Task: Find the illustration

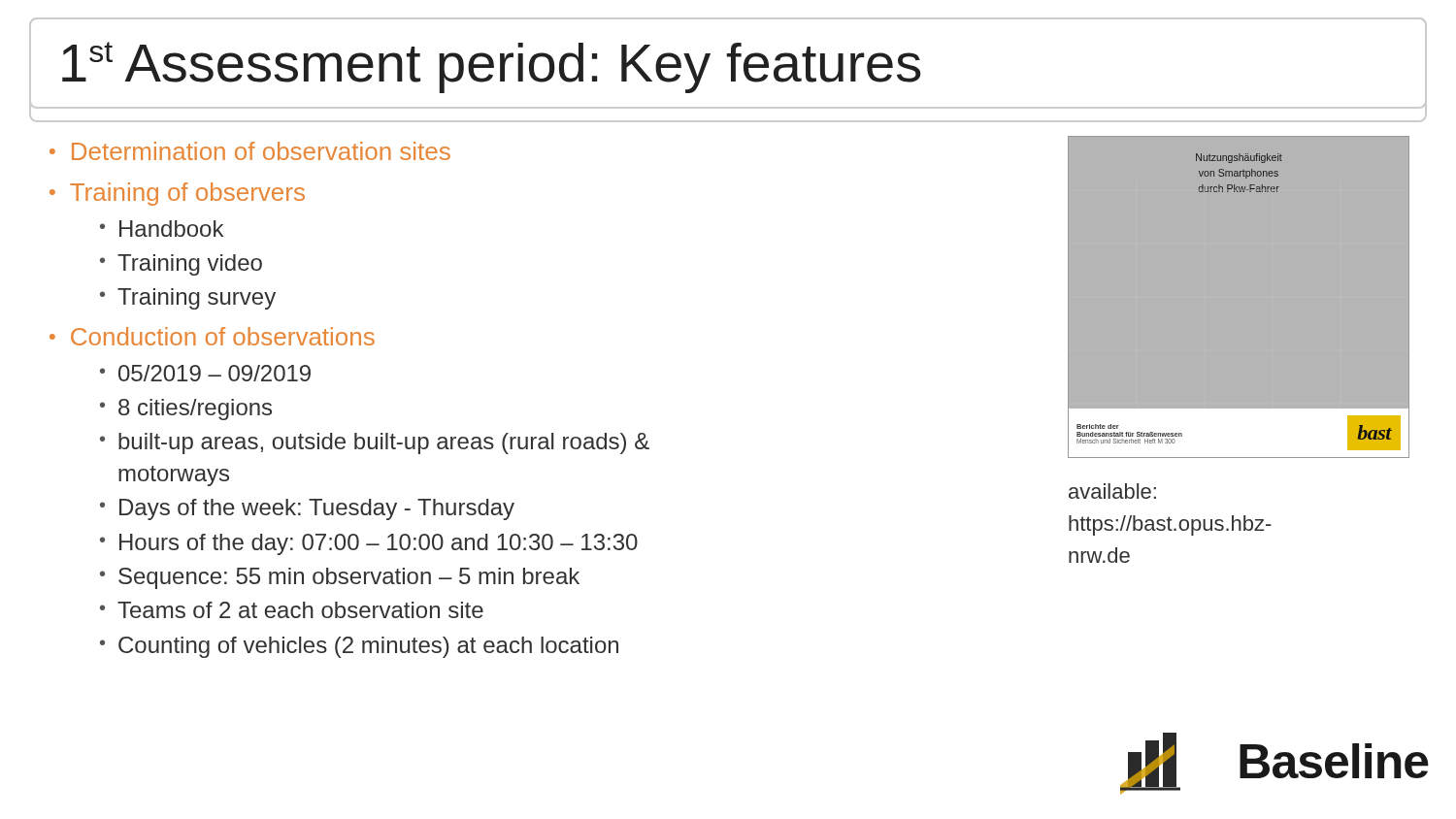Action: [1238, 297]
